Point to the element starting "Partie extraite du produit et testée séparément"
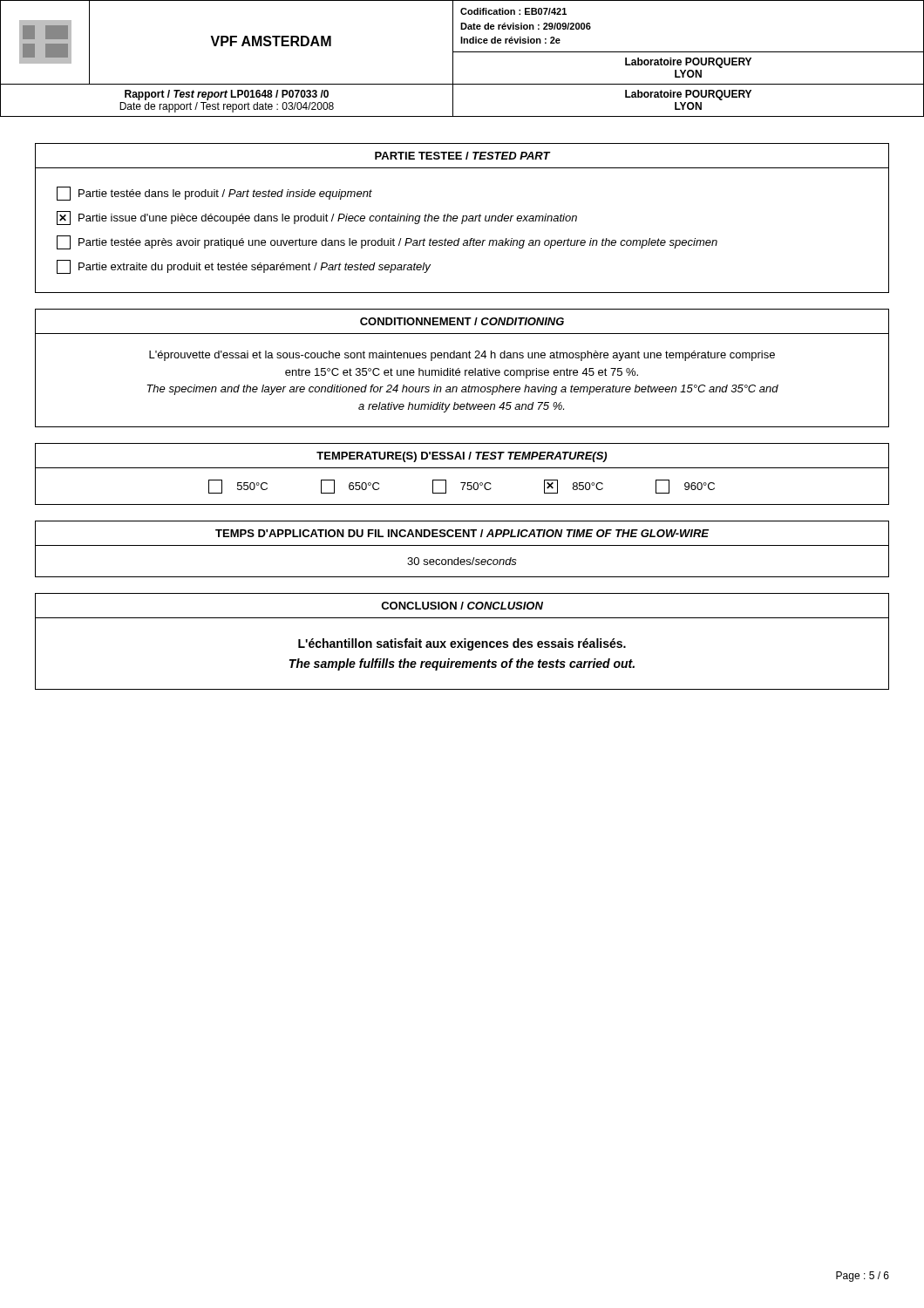 tap(243, 267)
